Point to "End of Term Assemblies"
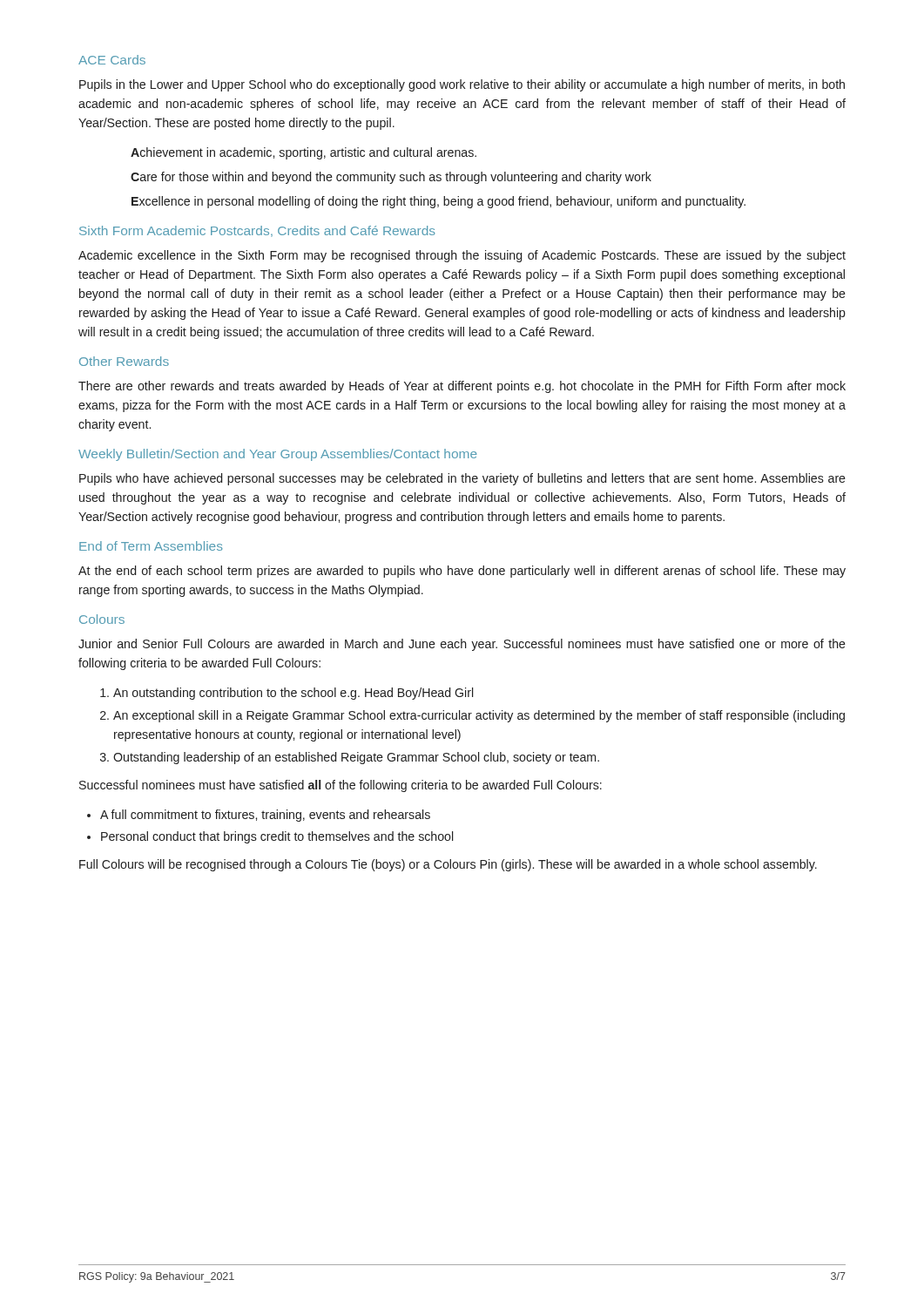924x1307 pixels. 151,546
